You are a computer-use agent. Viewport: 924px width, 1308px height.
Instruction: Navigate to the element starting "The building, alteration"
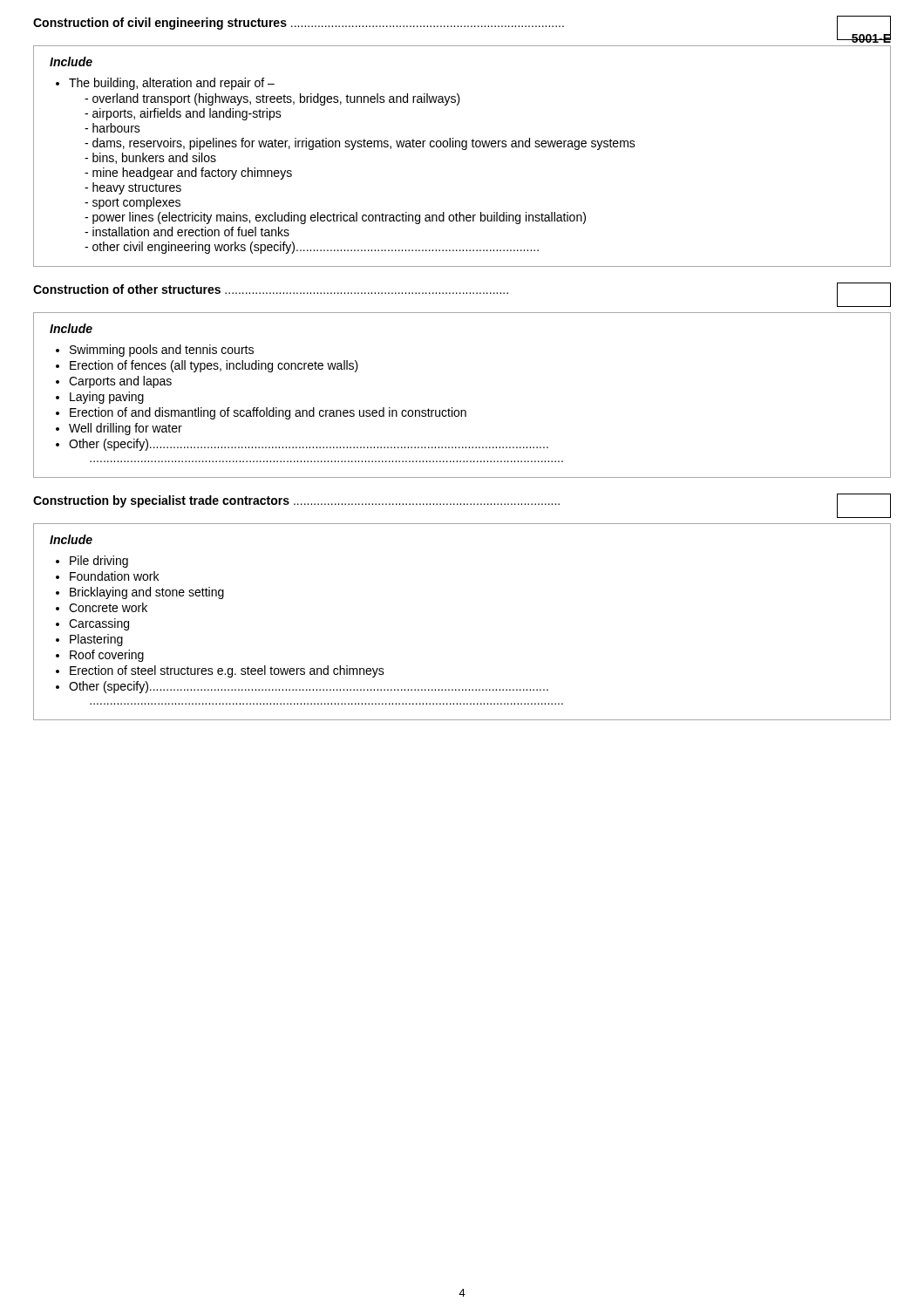[x=172, y=84]
